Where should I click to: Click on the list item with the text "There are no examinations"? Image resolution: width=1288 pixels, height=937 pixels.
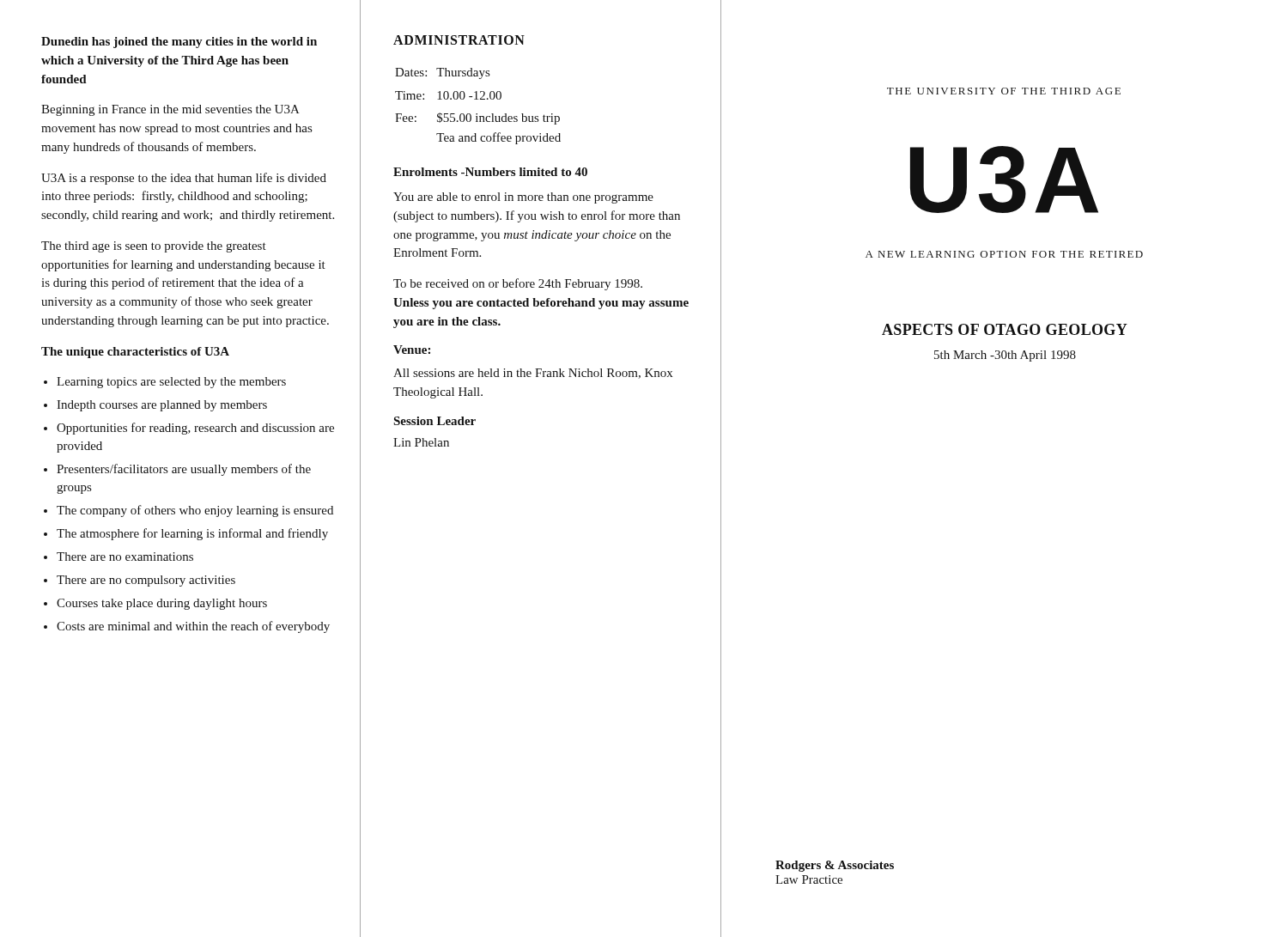pyautogui.click(x=125, y=557)
